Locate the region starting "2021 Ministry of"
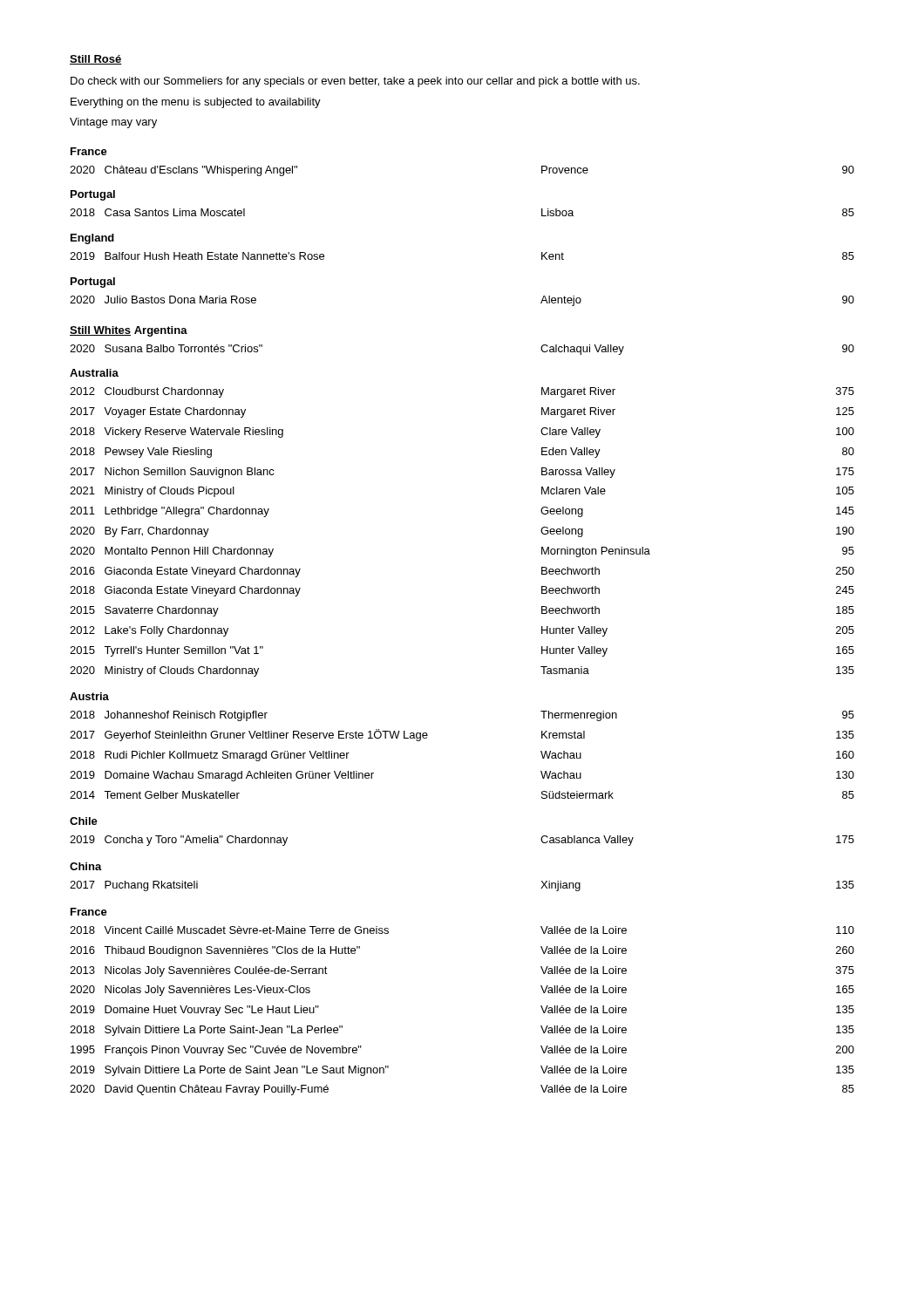This screenshot has width=924, height=1308. 151,491
